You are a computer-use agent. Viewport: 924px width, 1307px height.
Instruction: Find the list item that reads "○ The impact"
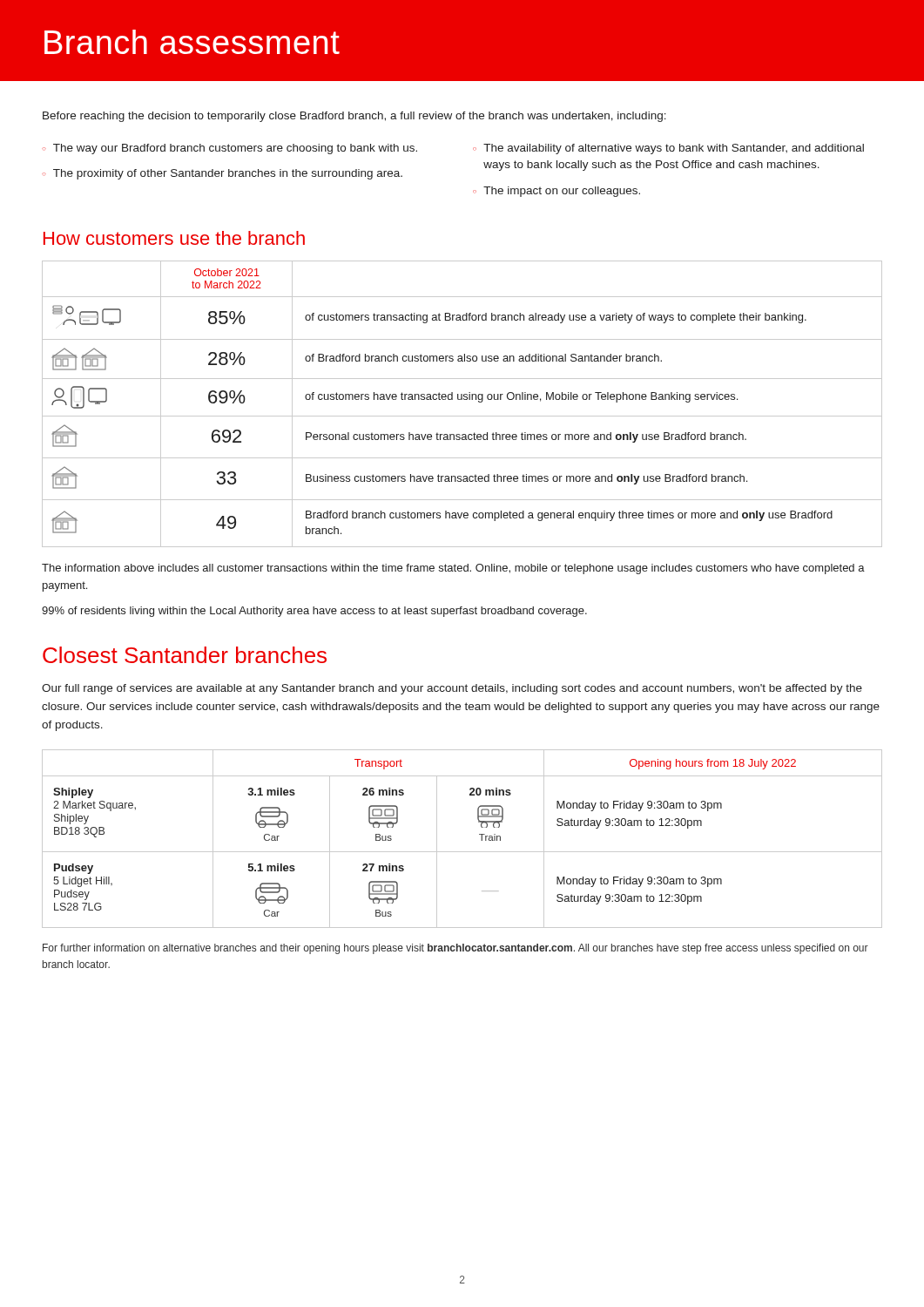[x=557, y=191]
